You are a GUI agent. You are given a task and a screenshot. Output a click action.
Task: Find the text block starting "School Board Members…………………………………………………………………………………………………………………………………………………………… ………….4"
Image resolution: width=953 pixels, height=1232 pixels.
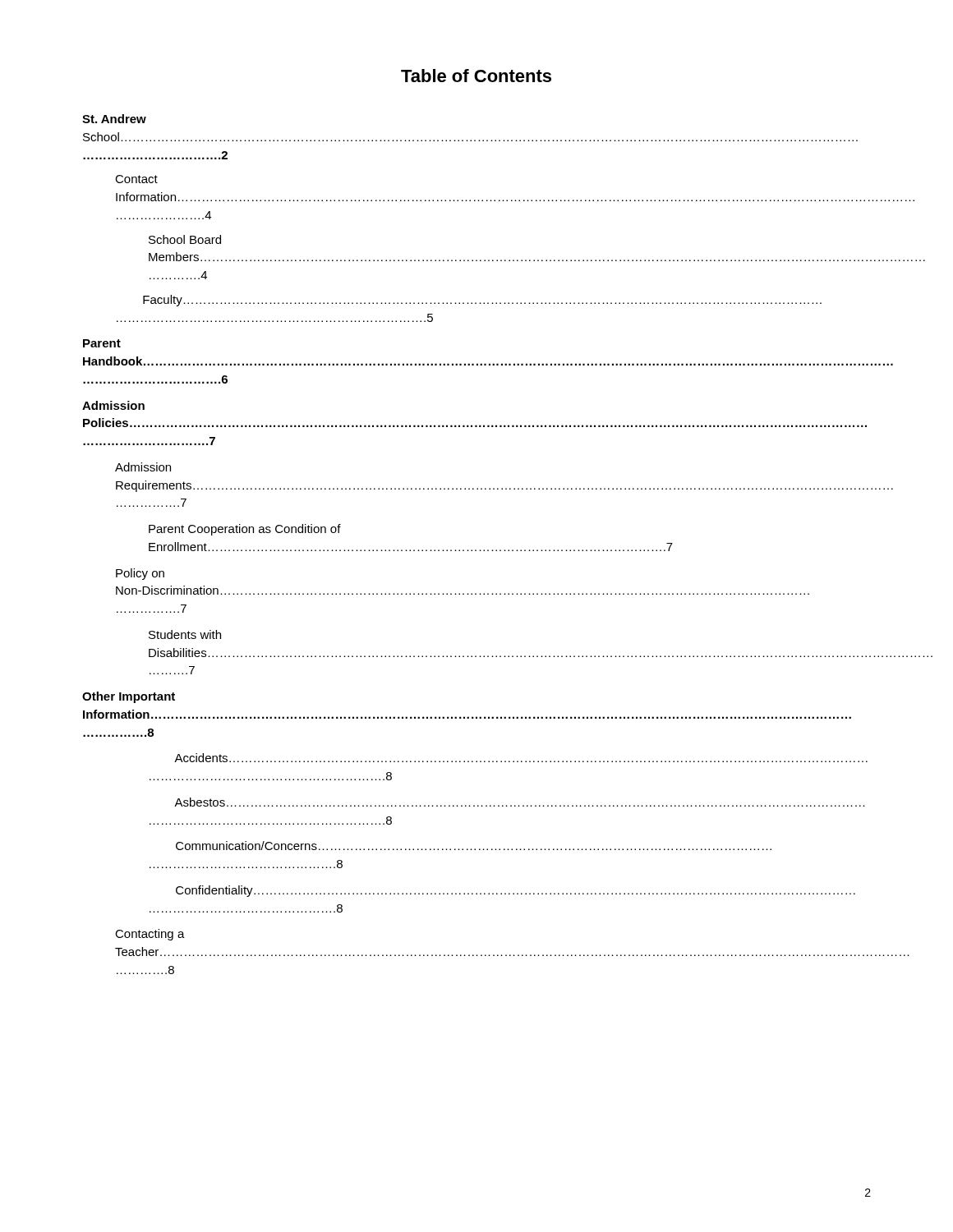509,257
